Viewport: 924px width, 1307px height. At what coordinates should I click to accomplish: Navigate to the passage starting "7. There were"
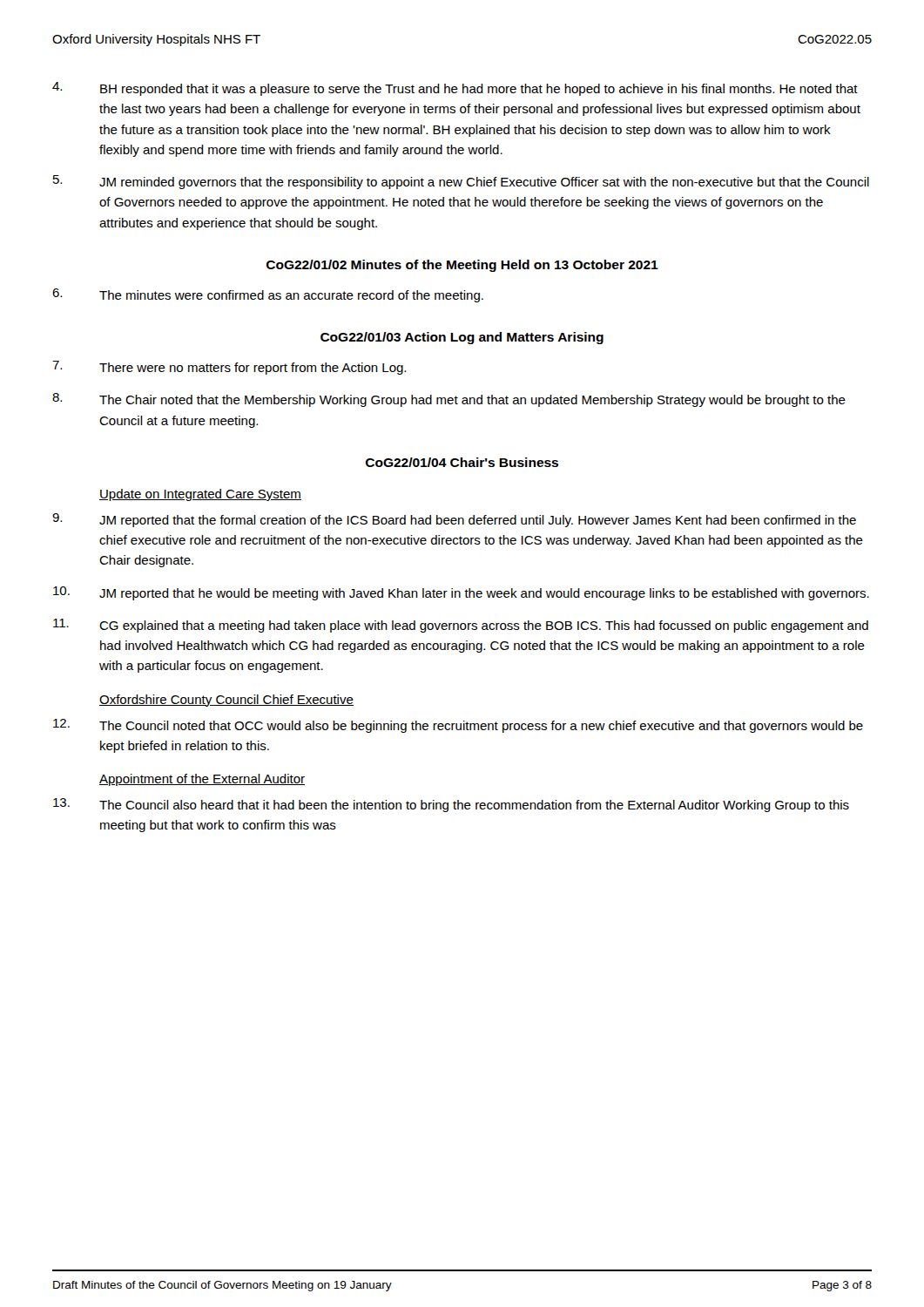230,367
